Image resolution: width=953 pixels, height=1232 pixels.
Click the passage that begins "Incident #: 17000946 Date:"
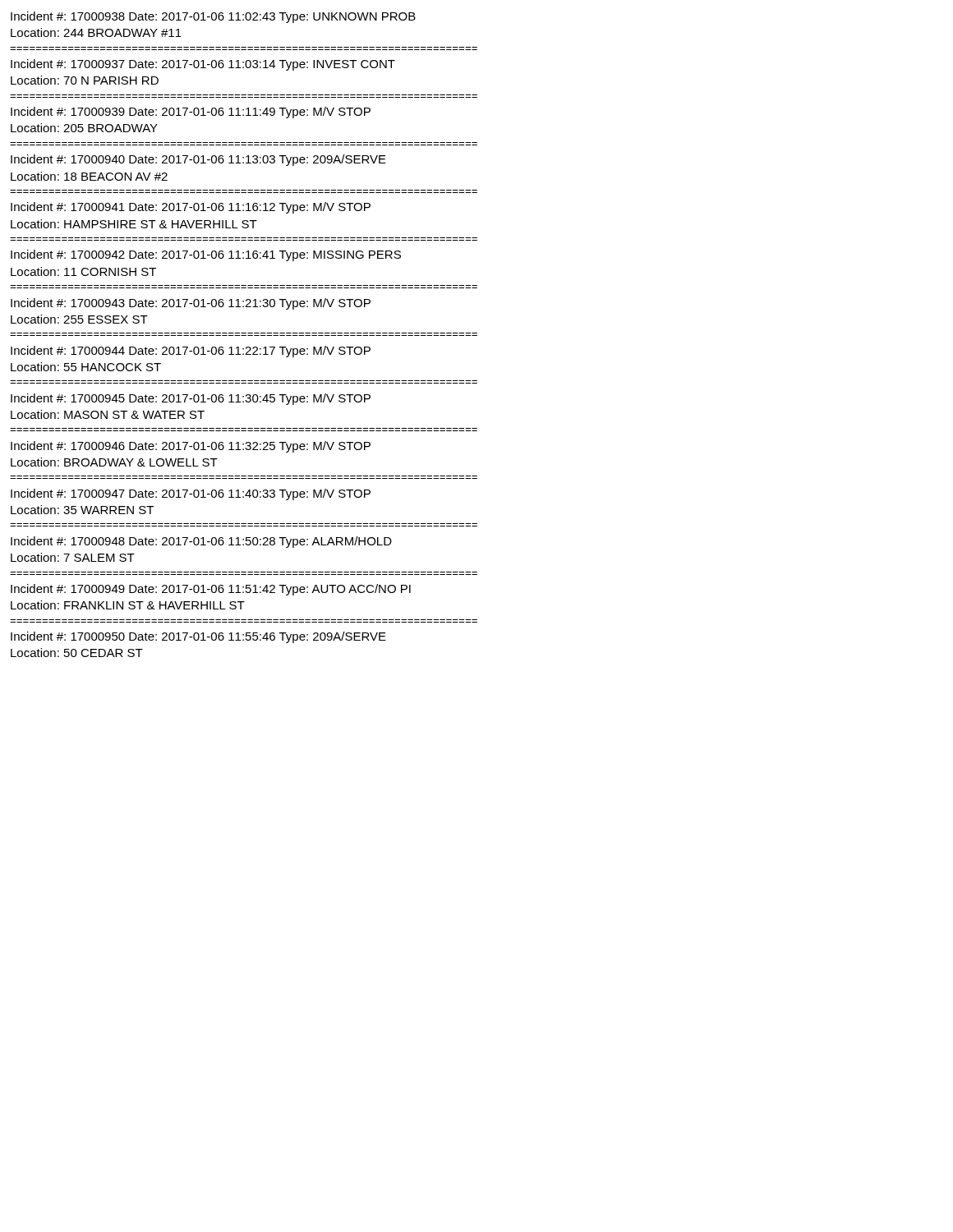tap(191, 447)
